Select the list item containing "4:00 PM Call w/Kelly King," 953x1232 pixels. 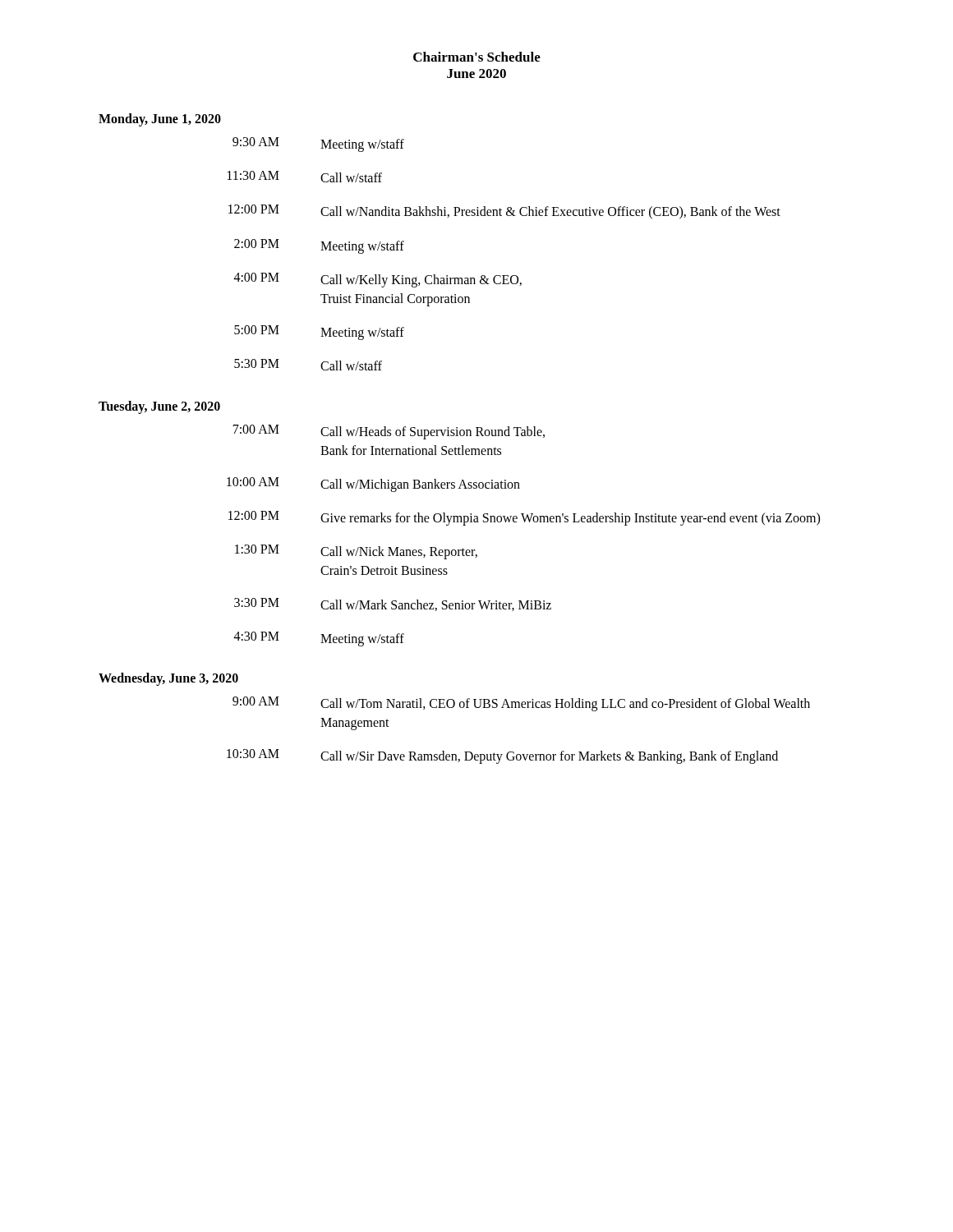[476, 289]
